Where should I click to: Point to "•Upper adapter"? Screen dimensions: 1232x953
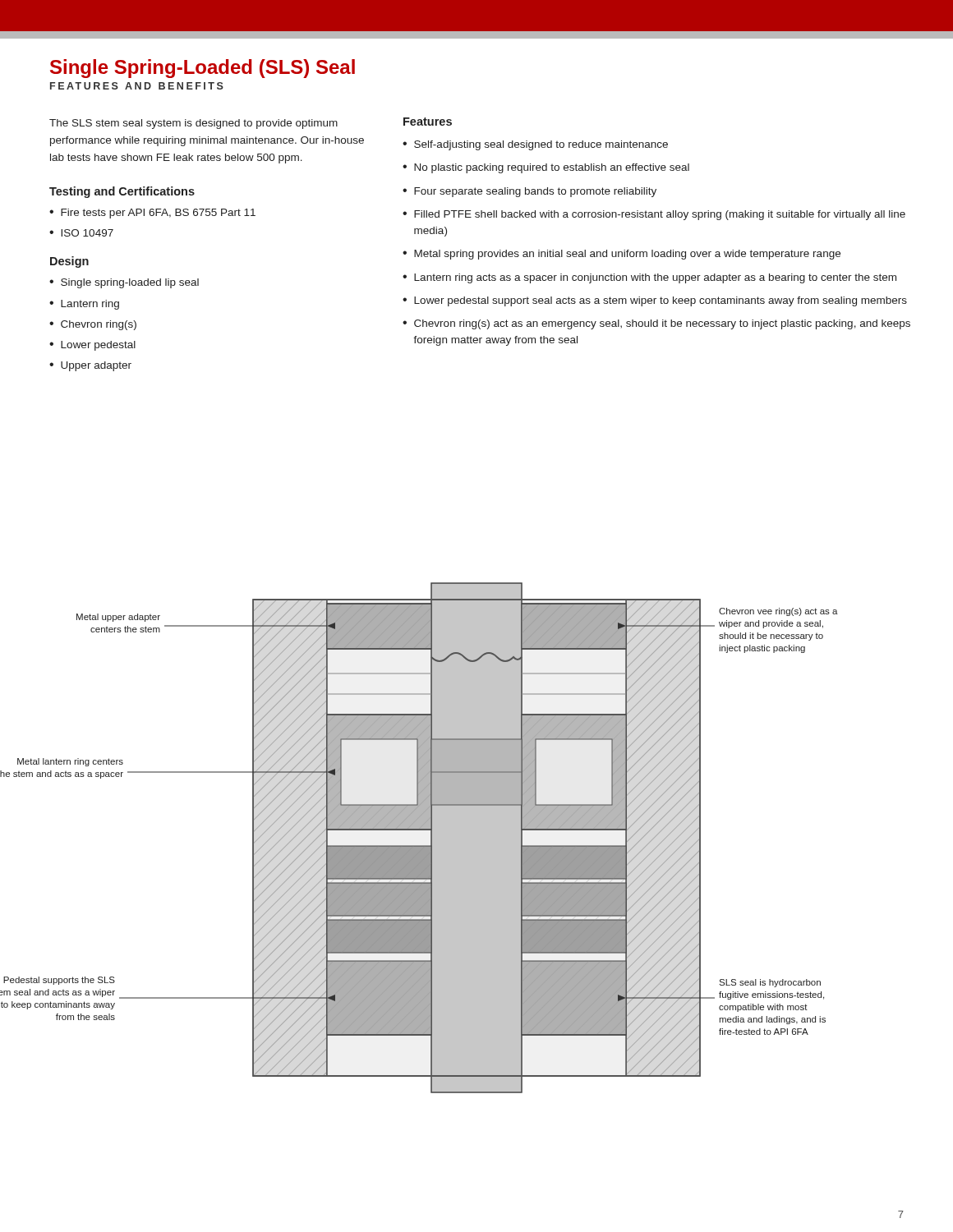pyautogui.click(x=90, y=366)
